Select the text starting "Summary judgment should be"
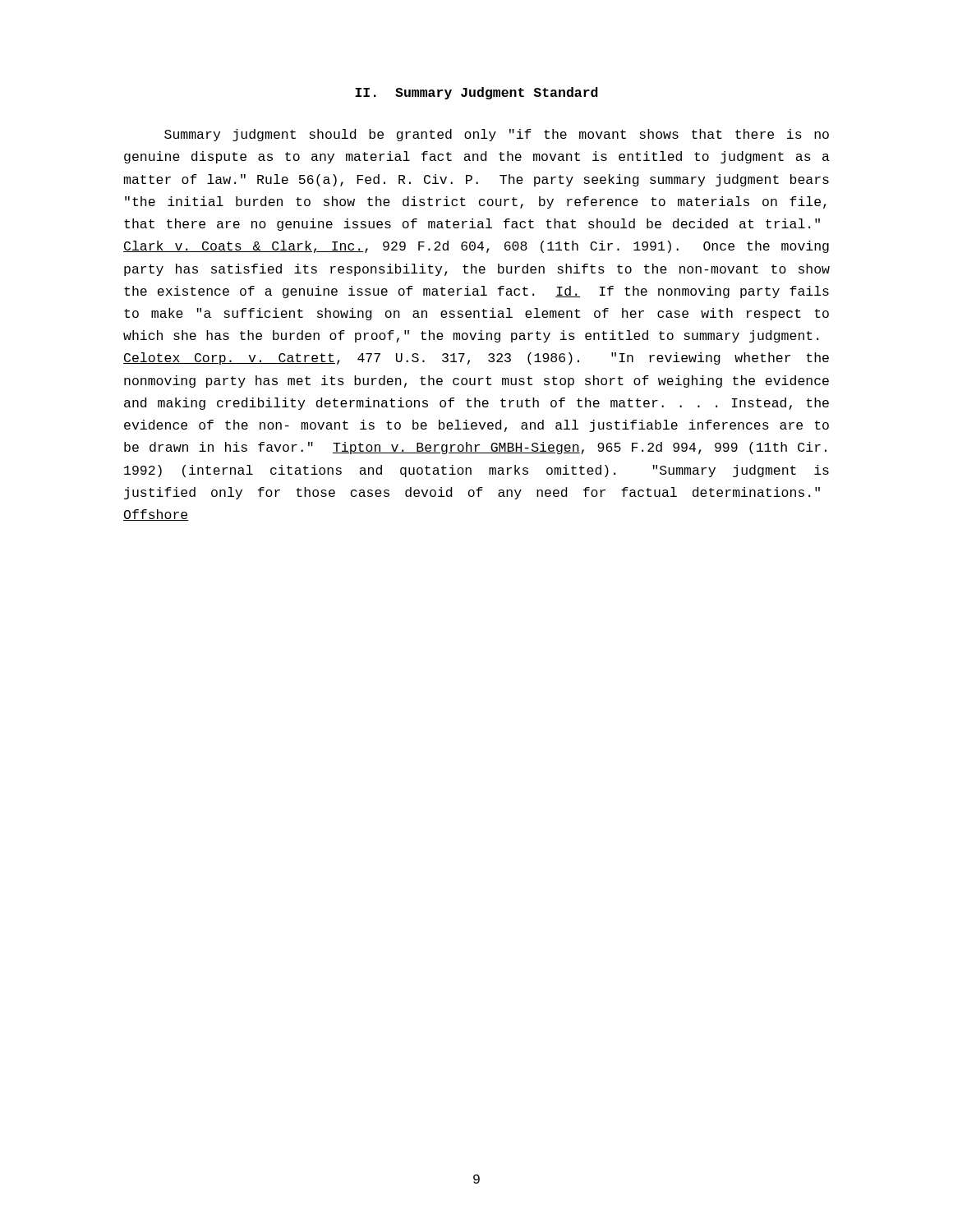The height and width of the screenshot is (1232, 953). 476,325
